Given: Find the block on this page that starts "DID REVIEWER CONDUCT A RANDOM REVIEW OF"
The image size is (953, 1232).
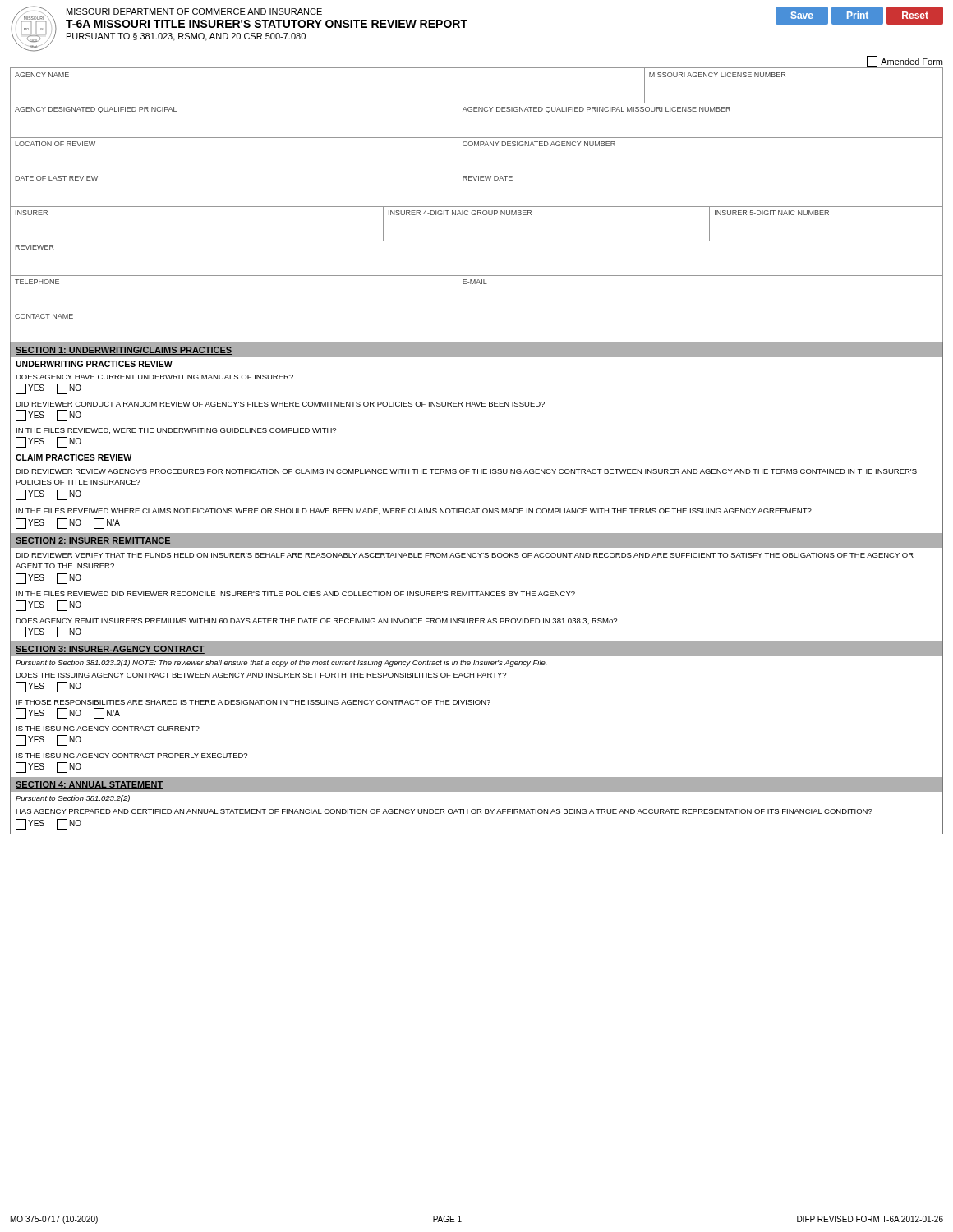Looking at the screenshot, I should point(280,403).
